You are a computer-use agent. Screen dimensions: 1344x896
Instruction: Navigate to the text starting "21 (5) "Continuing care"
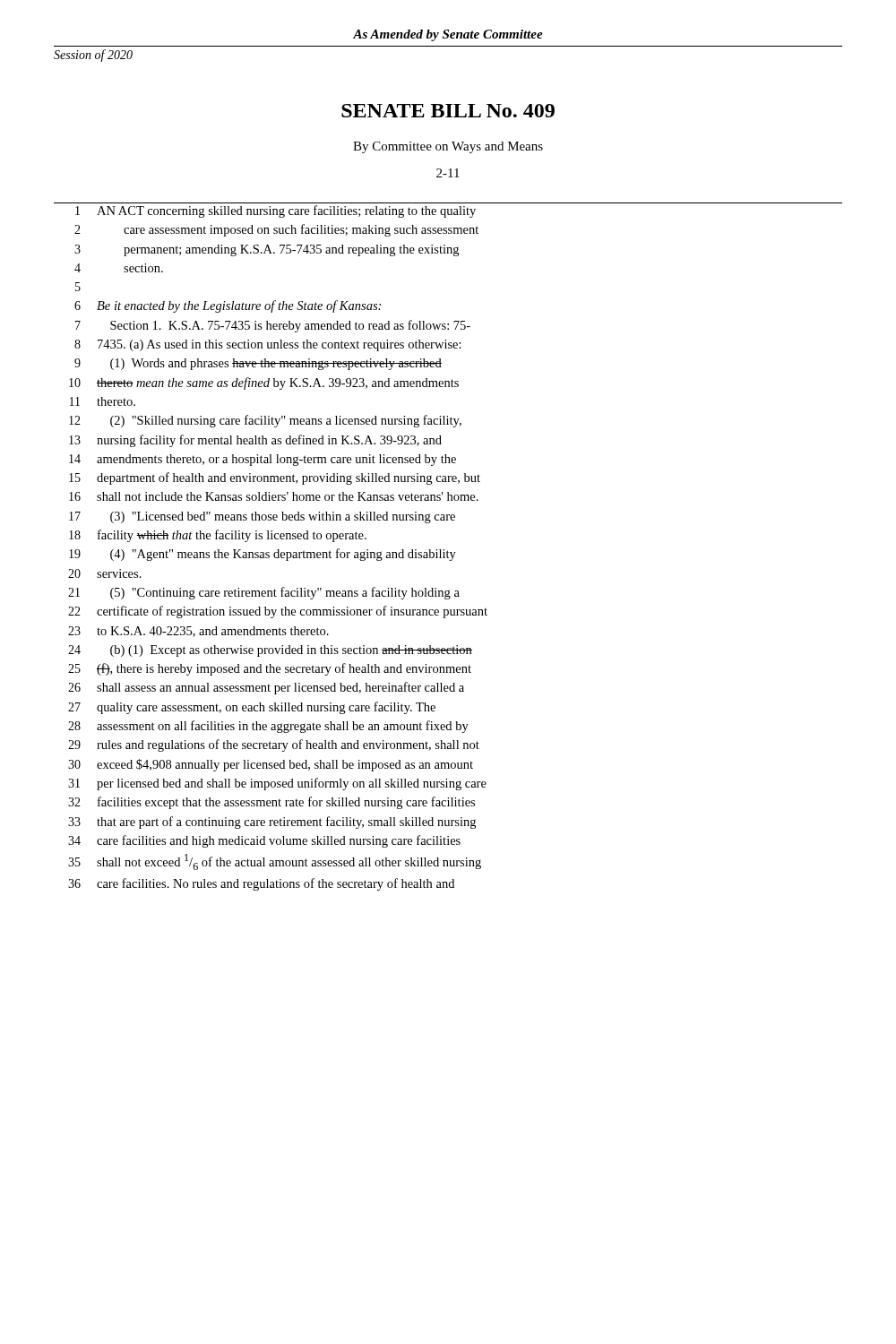pyautogui.click(x=448, y=612)
